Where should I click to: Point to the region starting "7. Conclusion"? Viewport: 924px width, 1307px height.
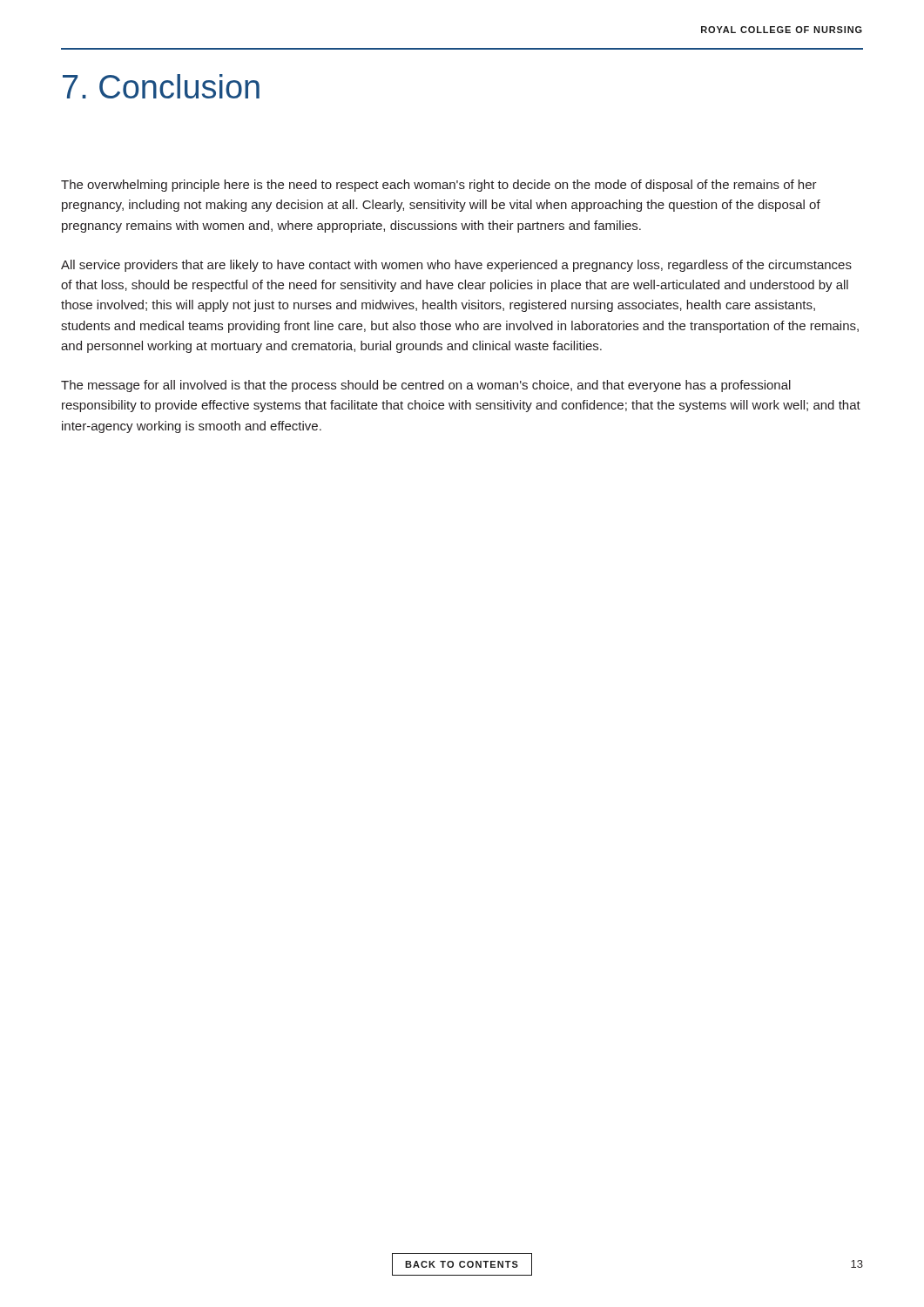(161, 86)
